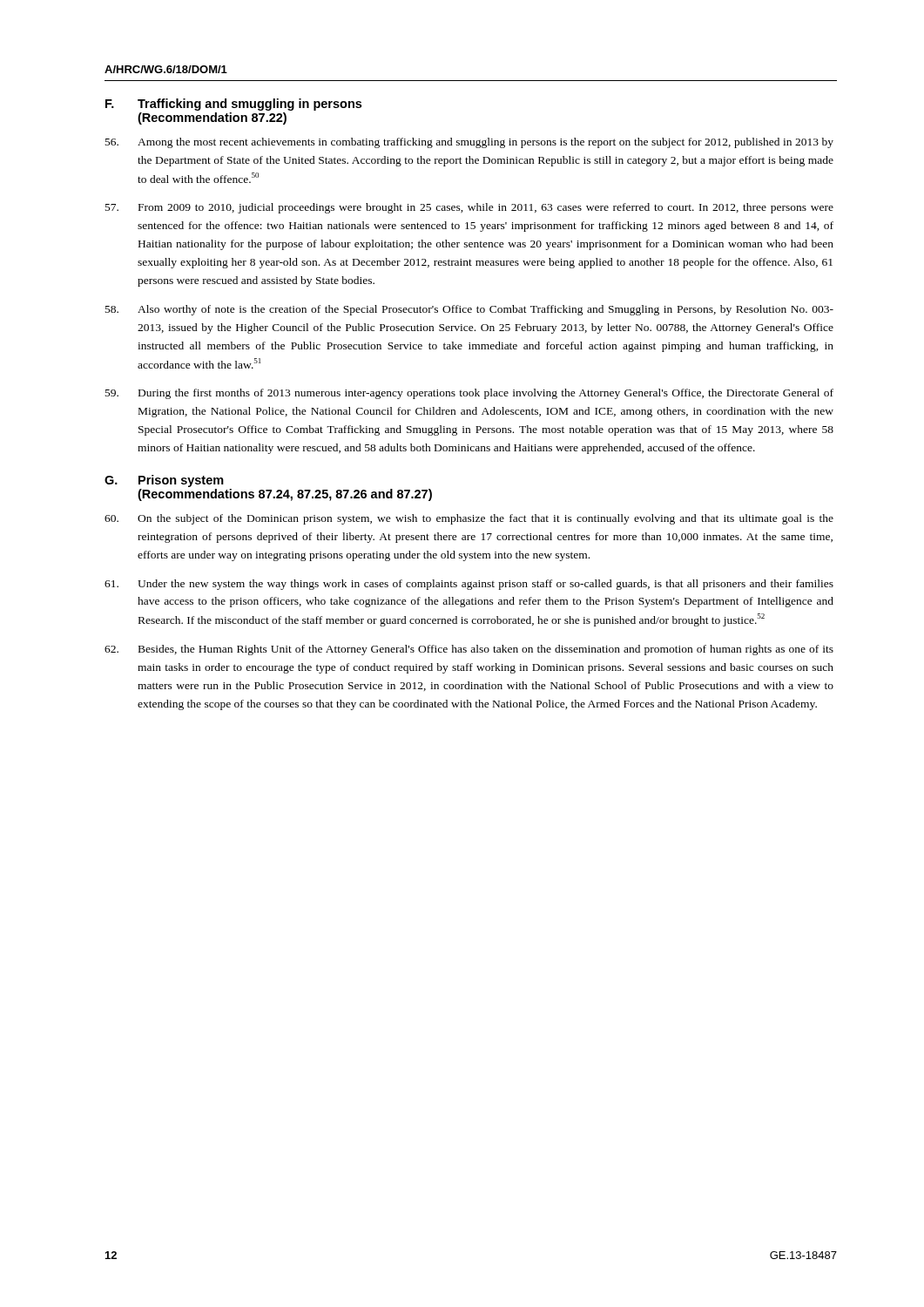Click the passage that begins "Among the most"

469,161
